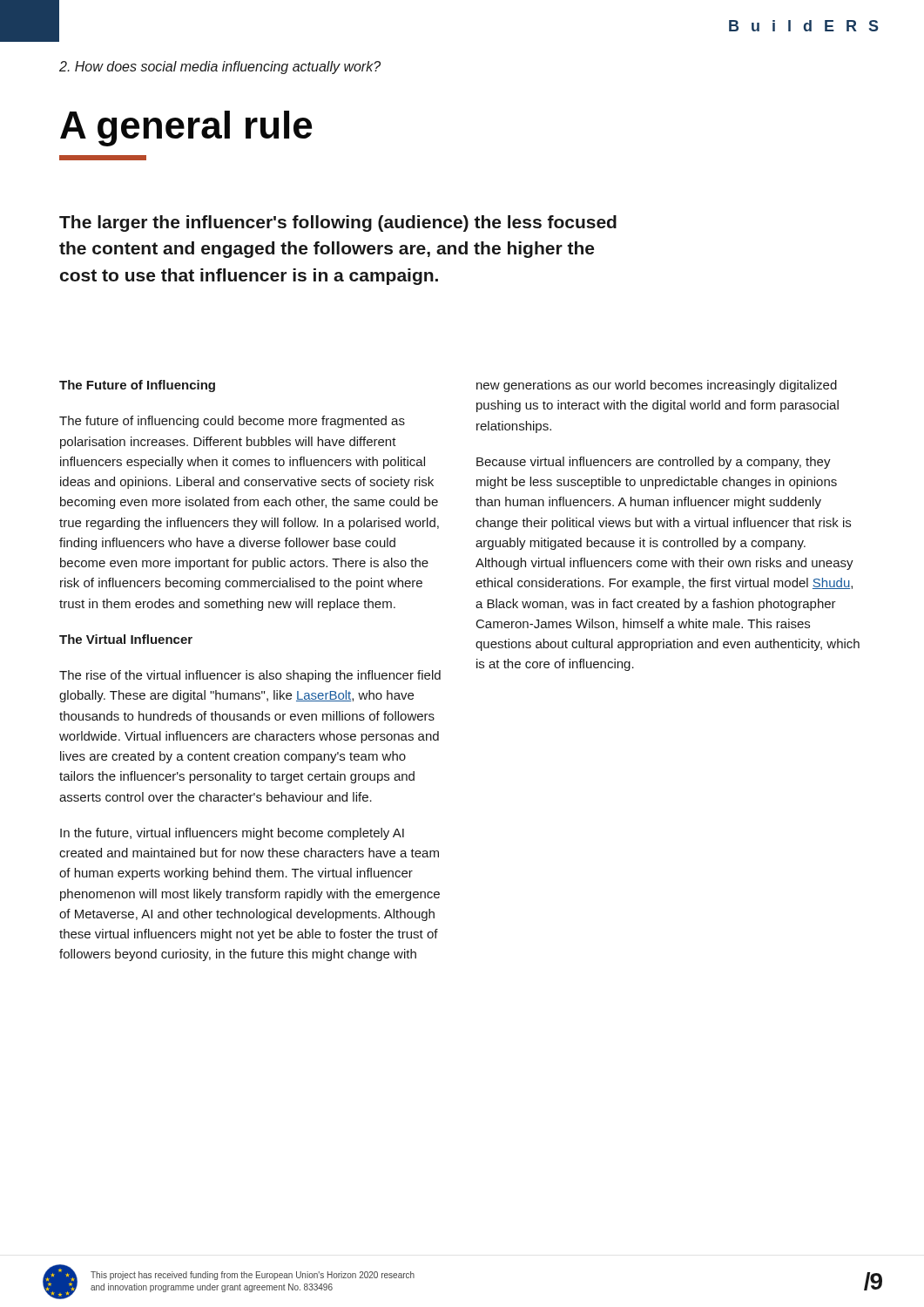Click on the text starting "The Future of Influencing"

[x=252, y=669]
